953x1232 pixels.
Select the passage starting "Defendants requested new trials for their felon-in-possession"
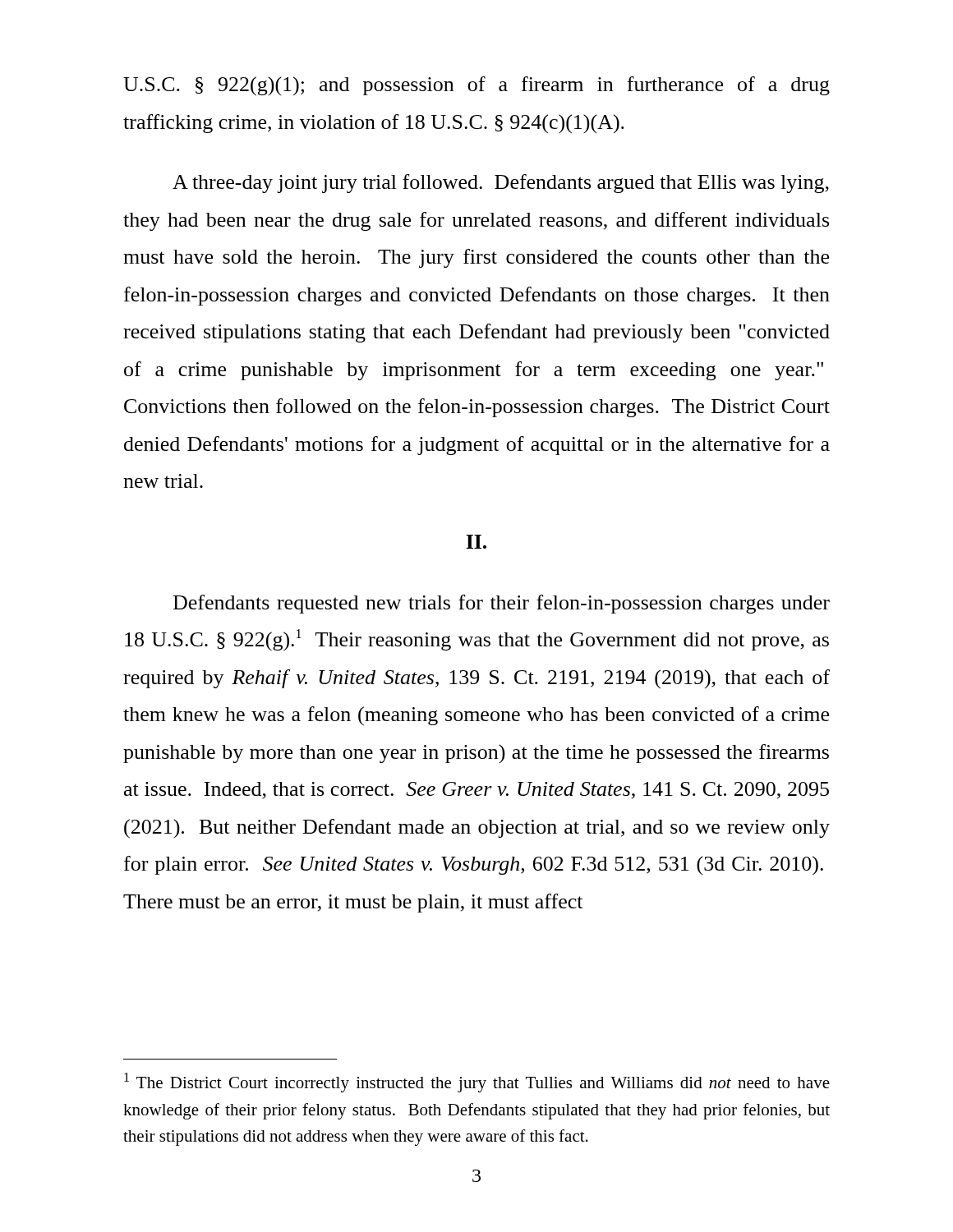(x=476, y=752)
